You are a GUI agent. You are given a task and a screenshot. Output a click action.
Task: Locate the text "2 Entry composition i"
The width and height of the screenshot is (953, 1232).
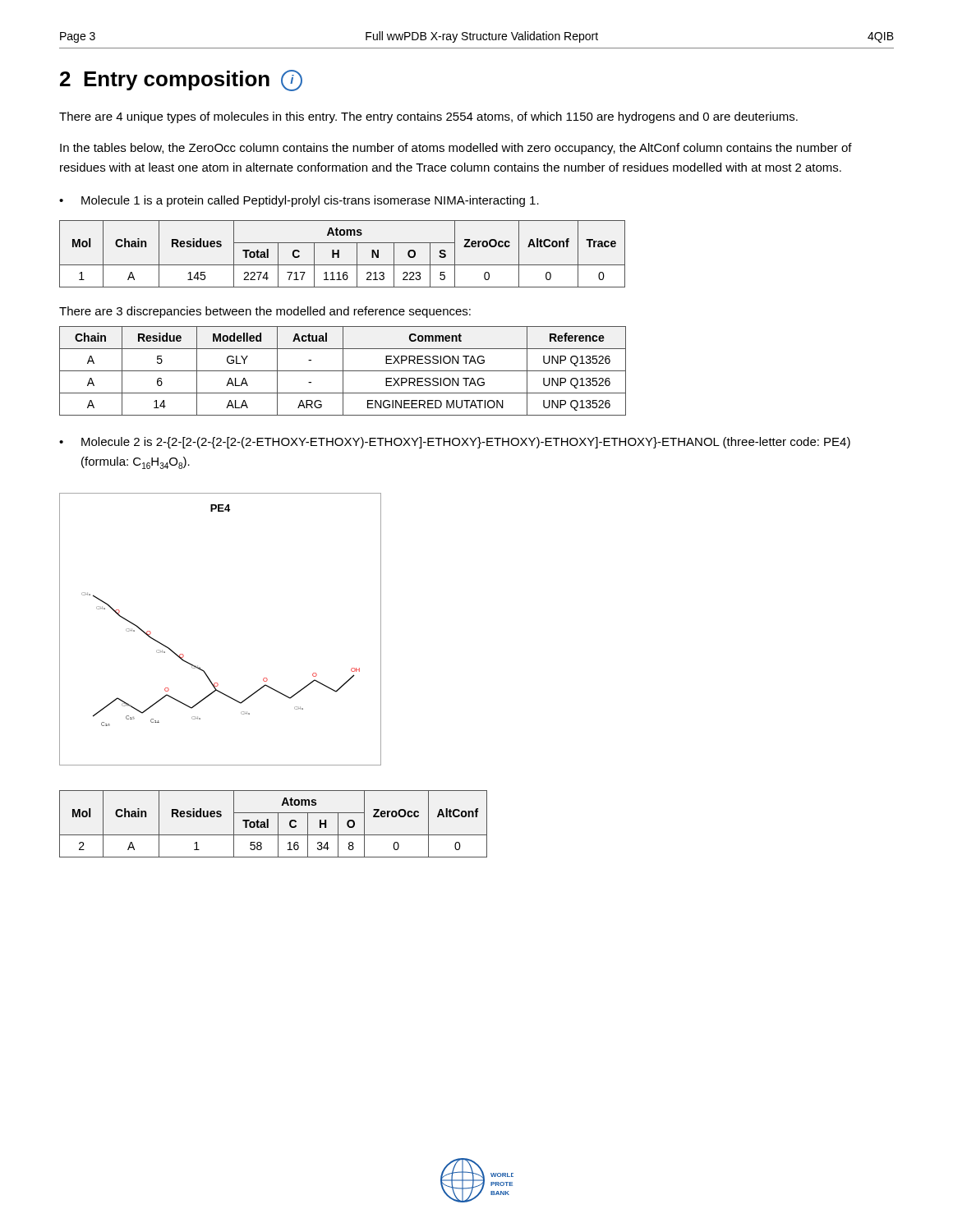pos(181,80)
